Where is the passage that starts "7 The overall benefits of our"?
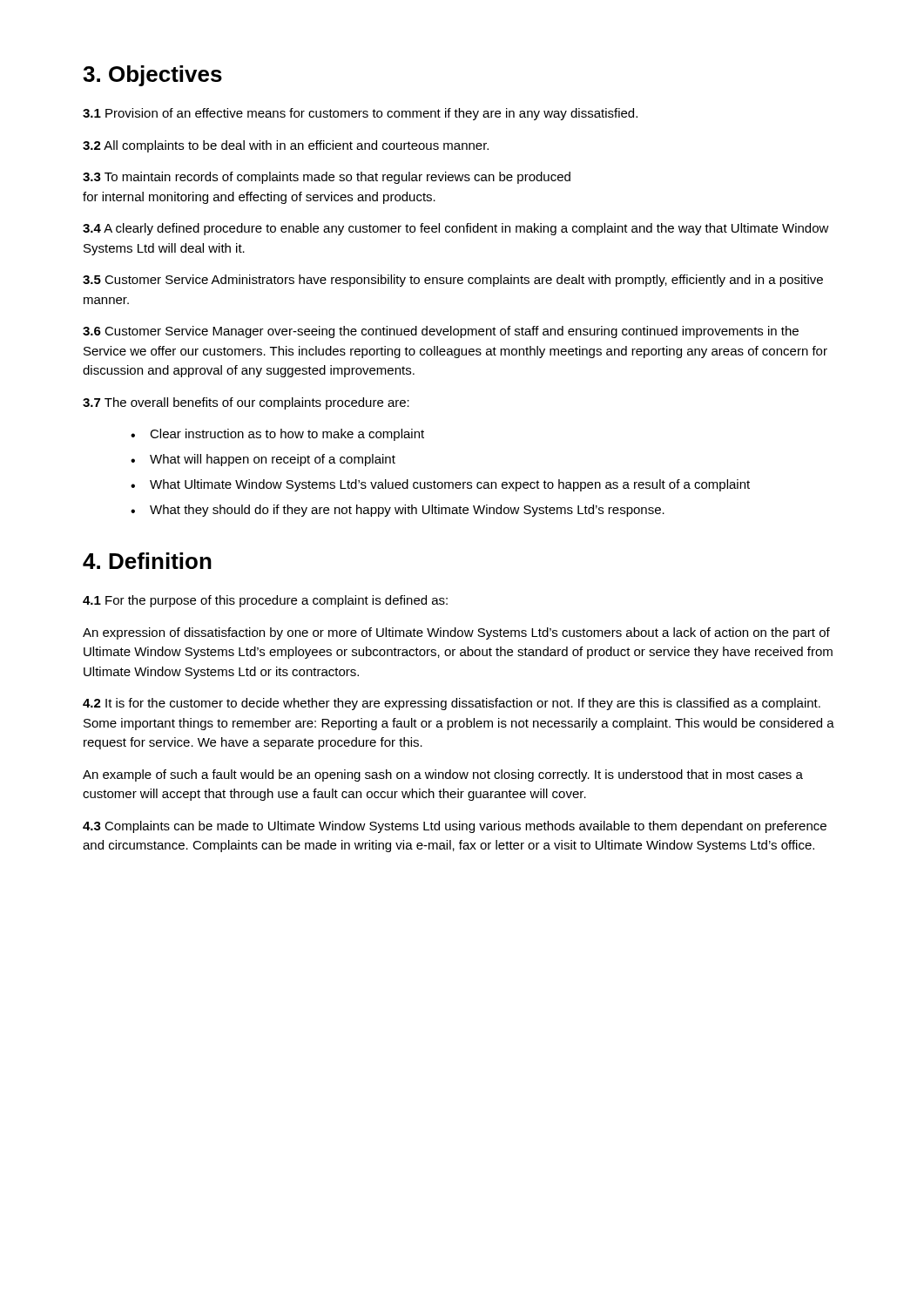The image size is (924, 1307). (x=246, y=402)
